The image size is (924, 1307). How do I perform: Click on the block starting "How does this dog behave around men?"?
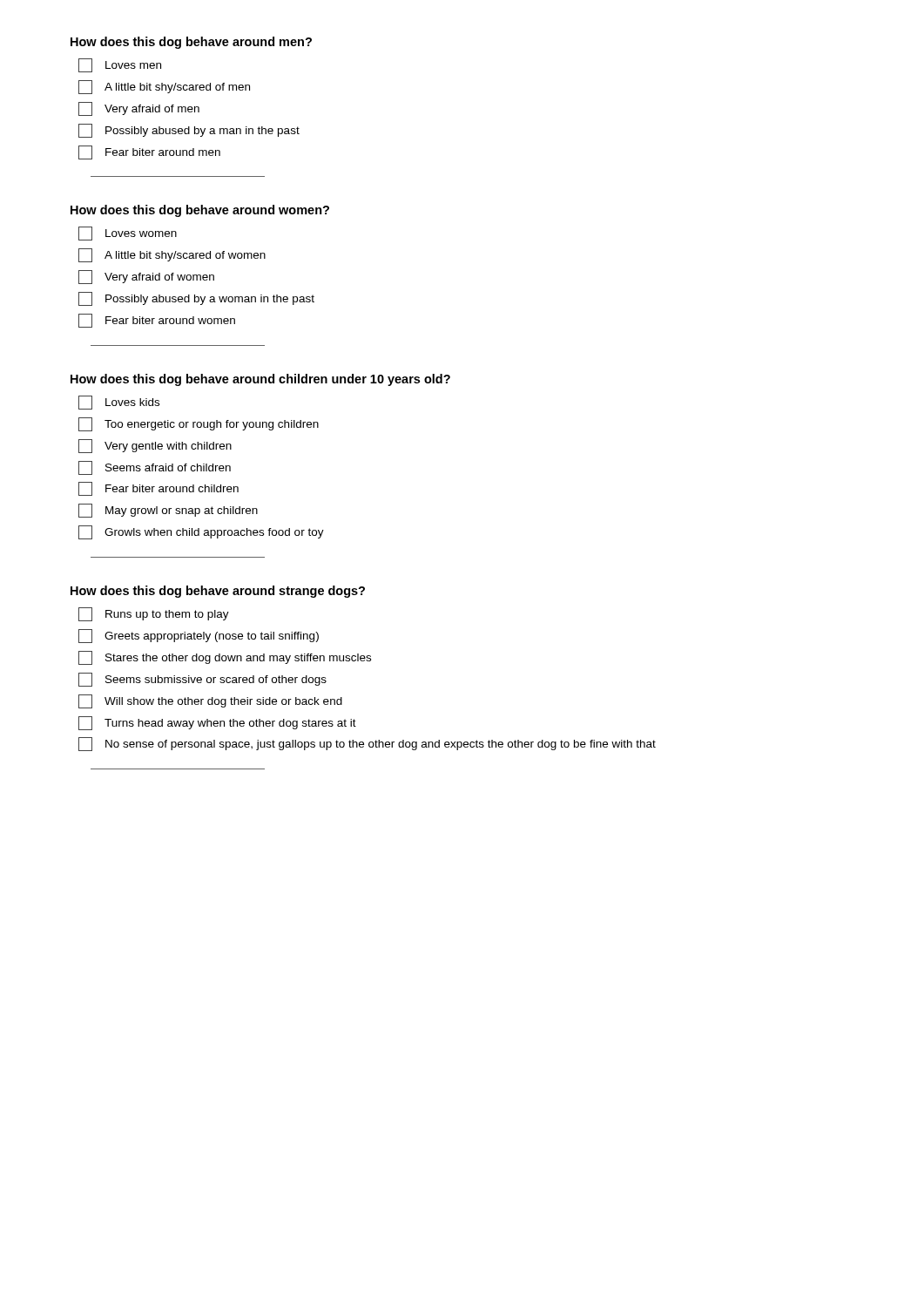click(x=191, y=42)
